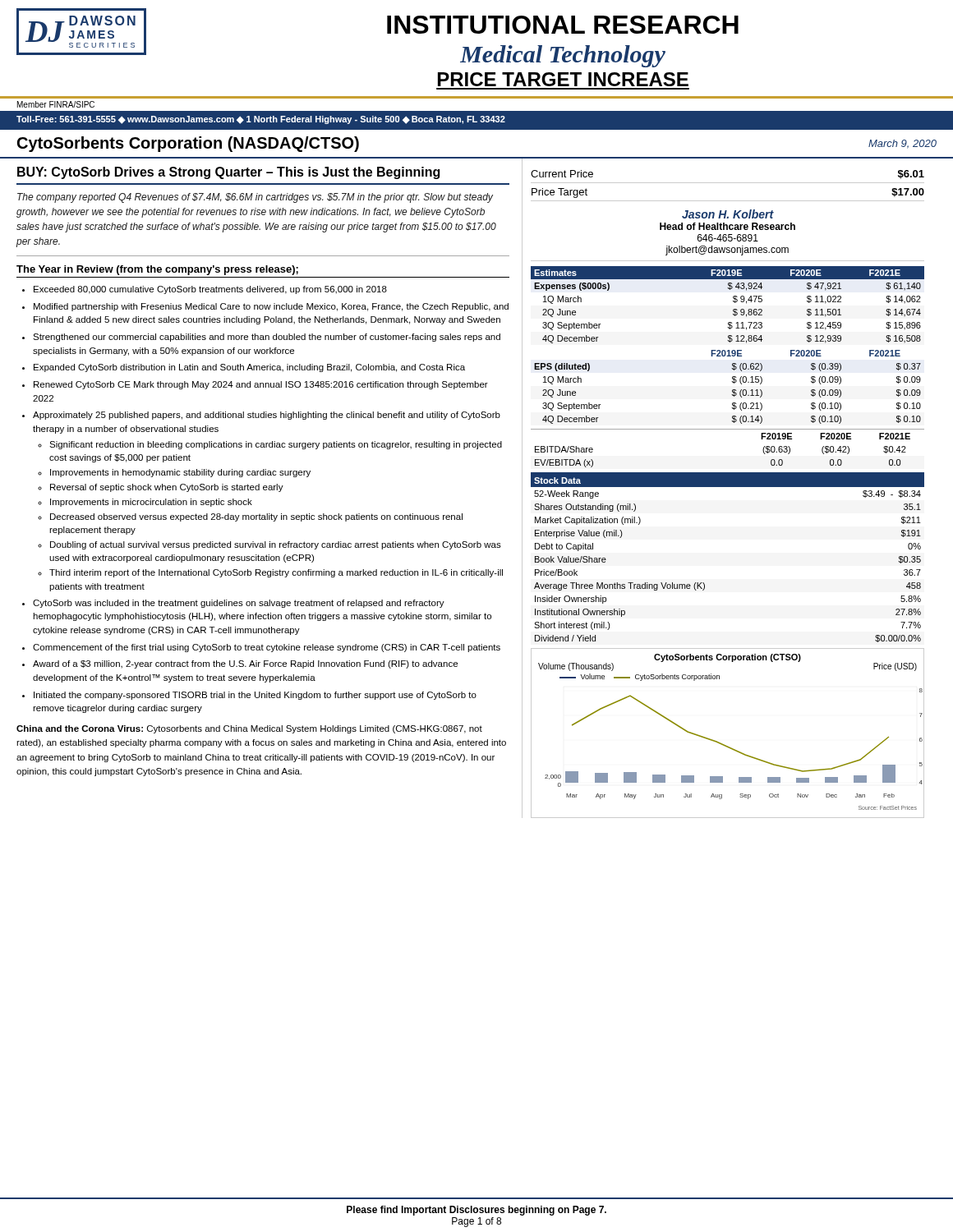The height and width of the screenshot is (1232, 953).
Task: Navigate to the text starting "Renewed CytoSorb CE Mark through"
Action: (260, 391)
